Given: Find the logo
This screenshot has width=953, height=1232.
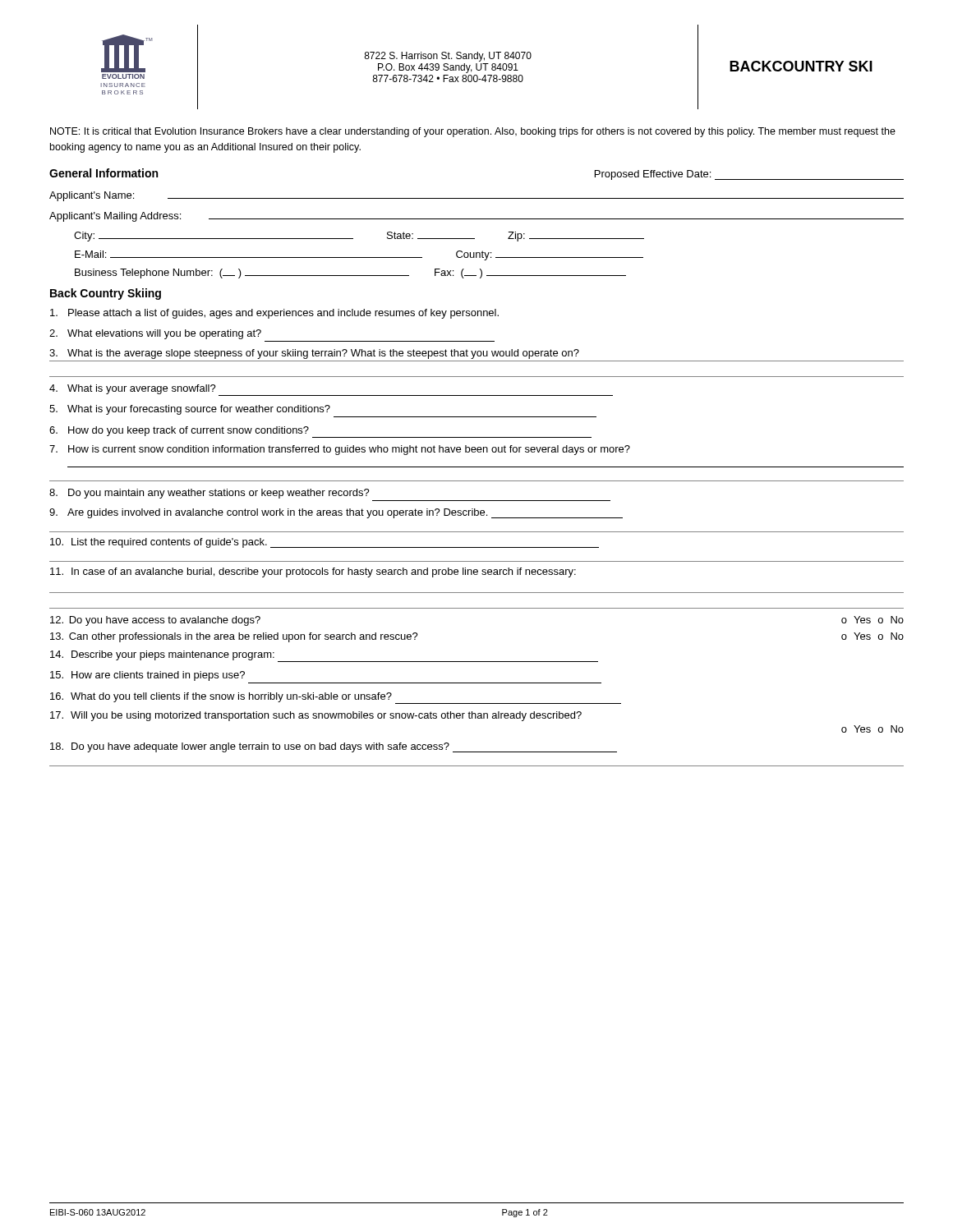Looking at the screenshot, I should pyautogui.click(x=123, y=67).
